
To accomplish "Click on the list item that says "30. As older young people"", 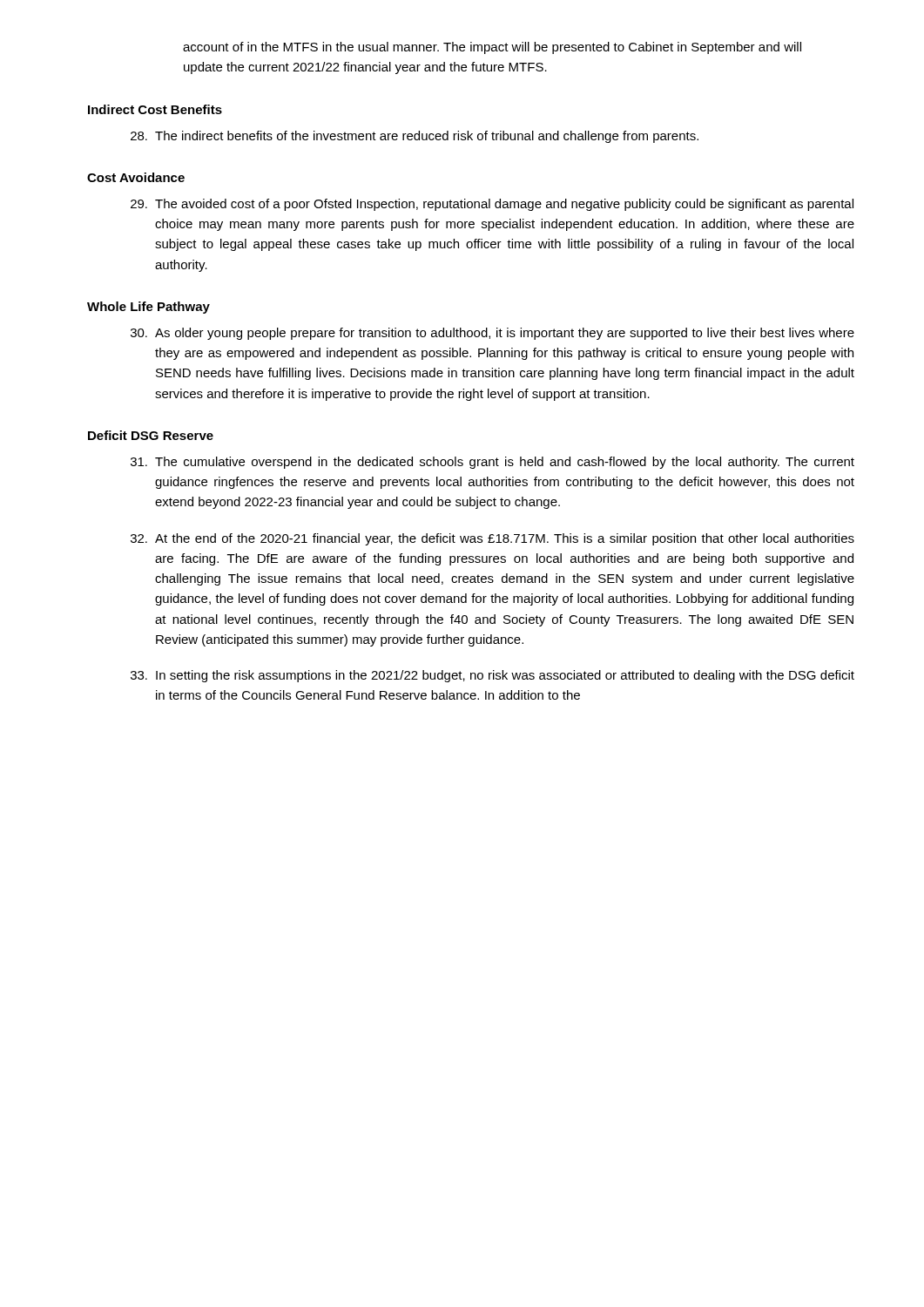I will coord(471,363).
